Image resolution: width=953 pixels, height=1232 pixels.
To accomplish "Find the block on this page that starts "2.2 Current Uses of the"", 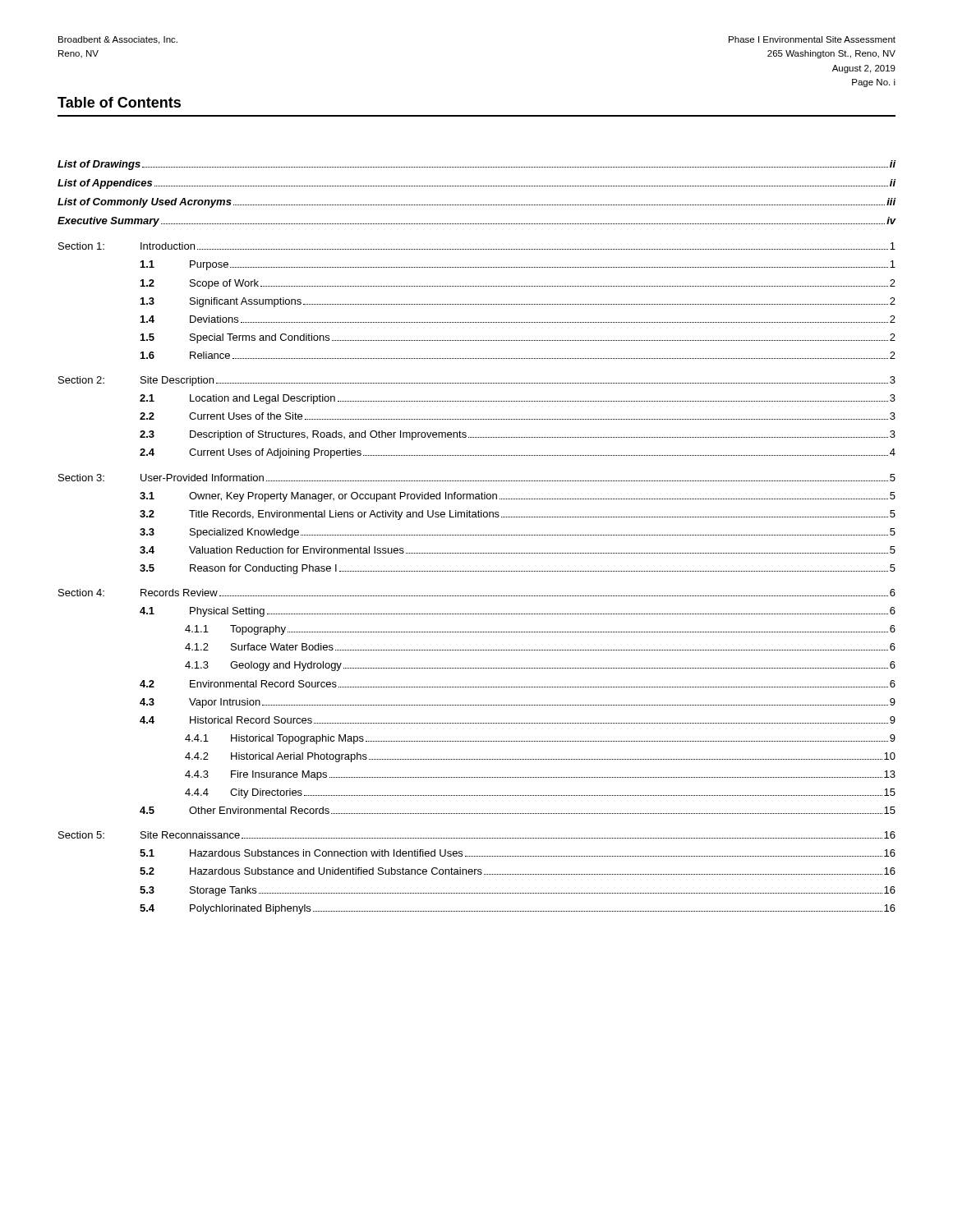I will (x=476, y=417).
